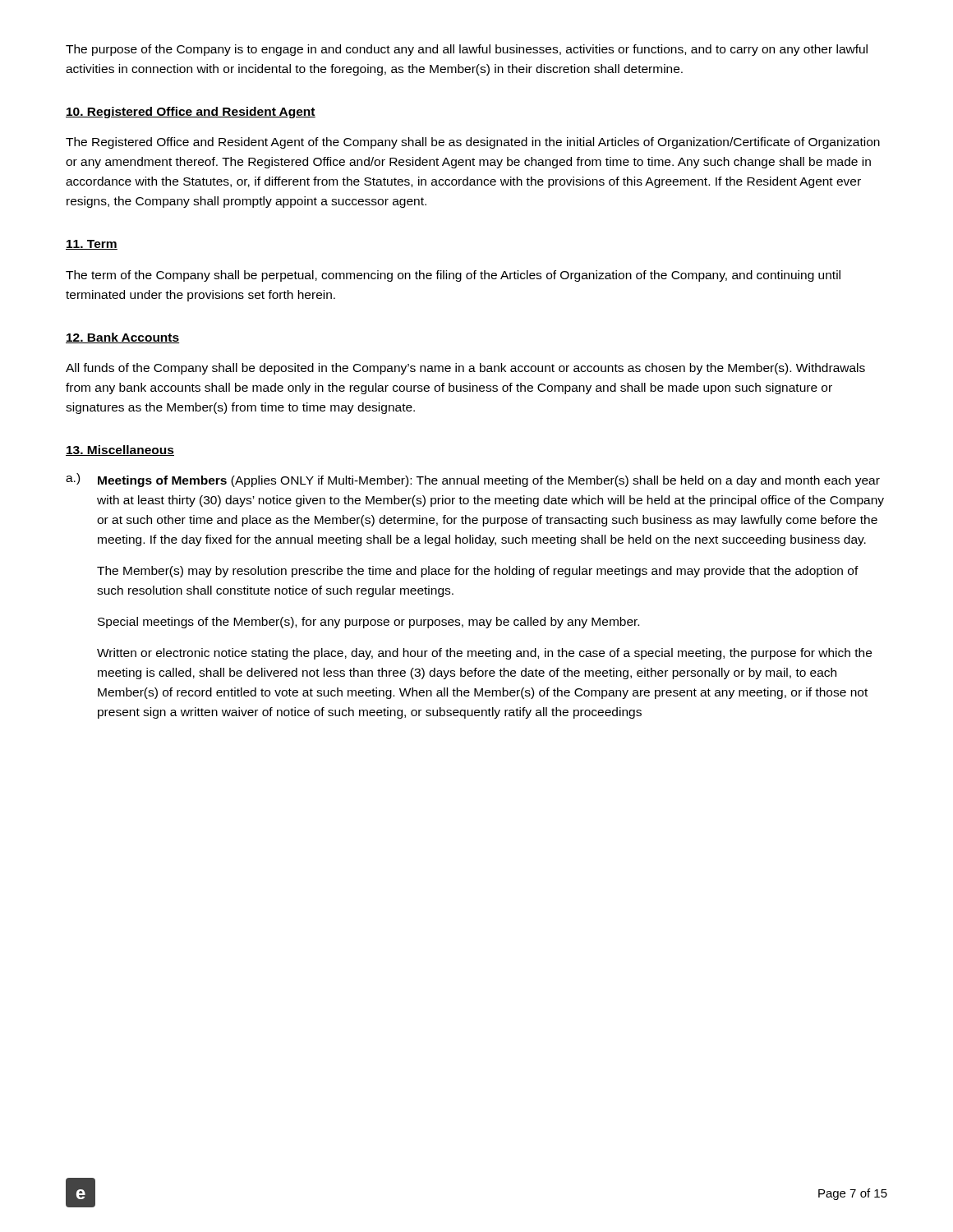Find the text block that reads "Written or electronic"

(485, 682)
